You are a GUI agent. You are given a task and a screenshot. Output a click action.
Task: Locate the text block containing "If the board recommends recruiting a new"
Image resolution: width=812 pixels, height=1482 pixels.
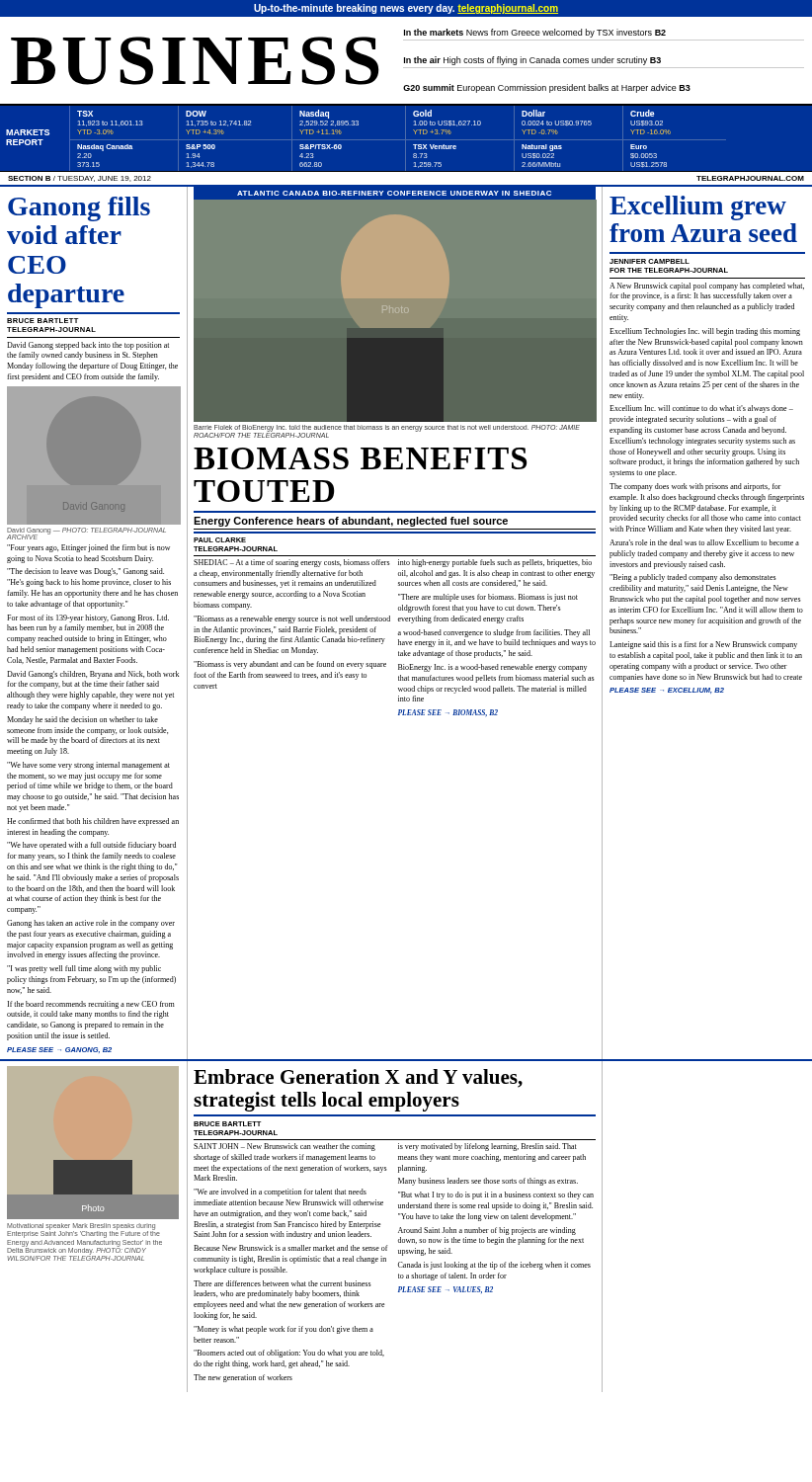tap(91, 1020)
